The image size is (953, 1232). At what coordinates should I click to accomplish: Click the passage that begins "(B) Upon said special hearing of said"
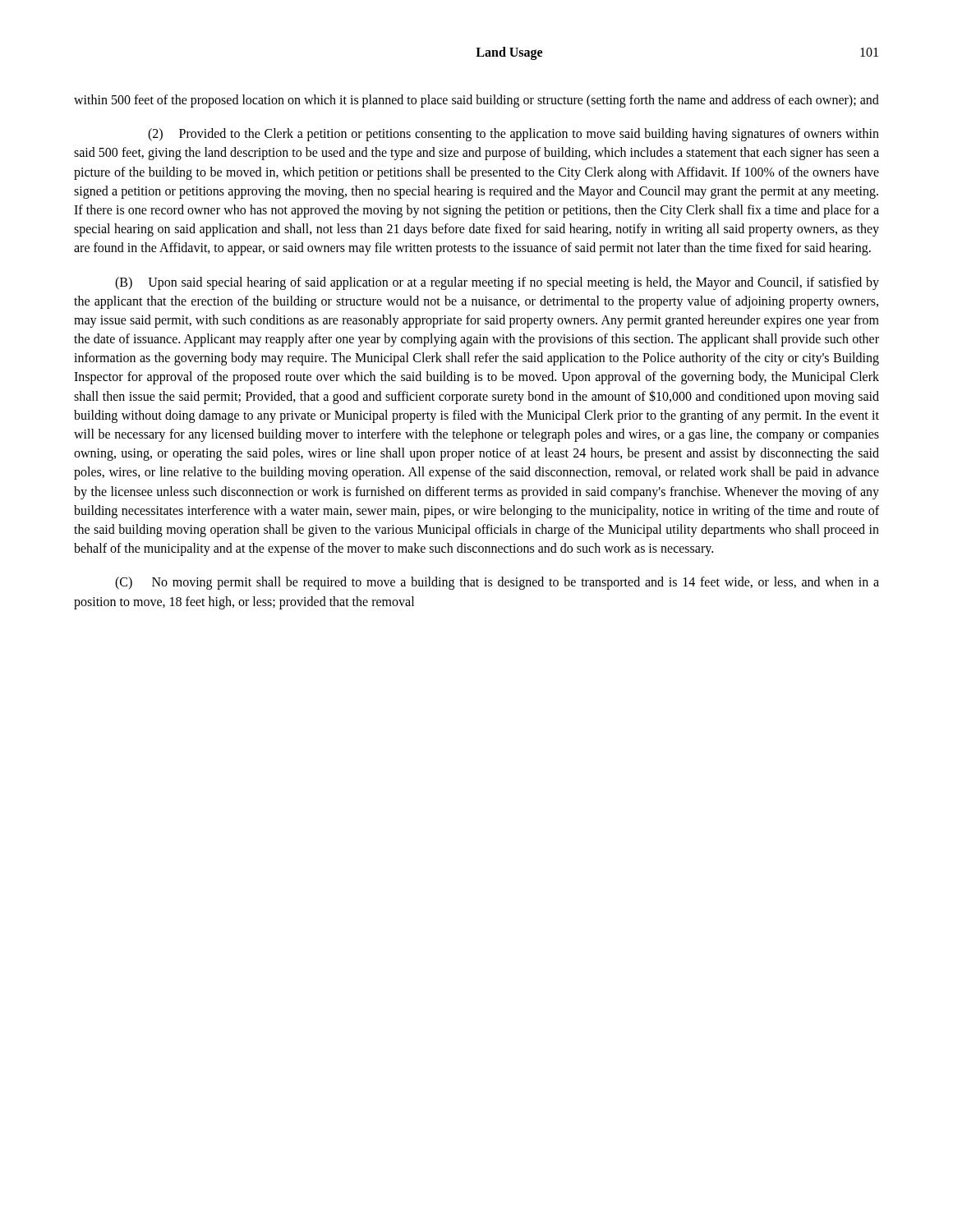click(476, 415)
